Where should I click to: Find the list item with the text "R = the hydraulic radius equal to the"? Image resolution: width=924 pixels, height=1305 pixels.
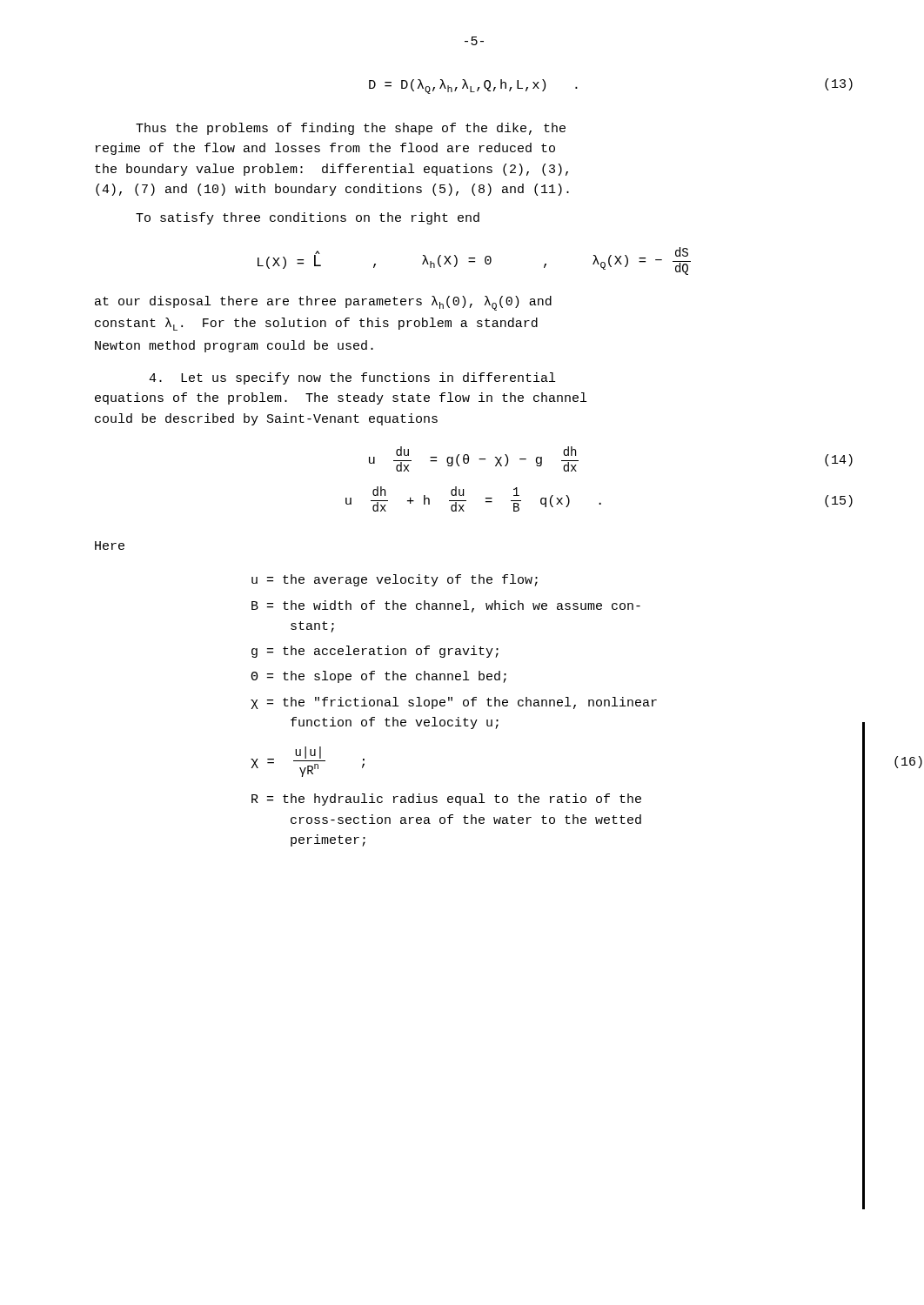click(446, 820)
